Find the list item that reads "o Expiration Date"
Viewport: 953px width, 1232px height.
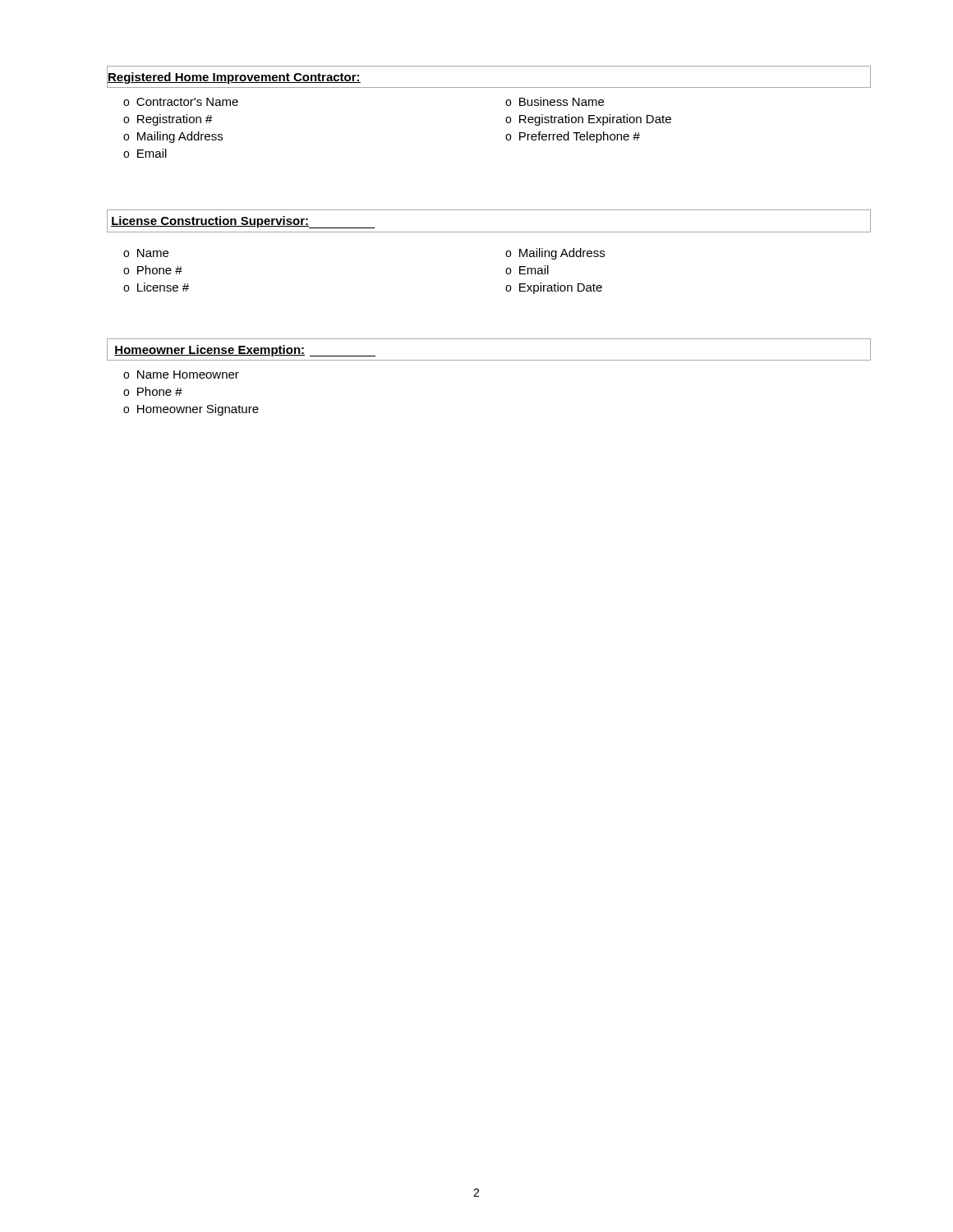pos(554,287)
